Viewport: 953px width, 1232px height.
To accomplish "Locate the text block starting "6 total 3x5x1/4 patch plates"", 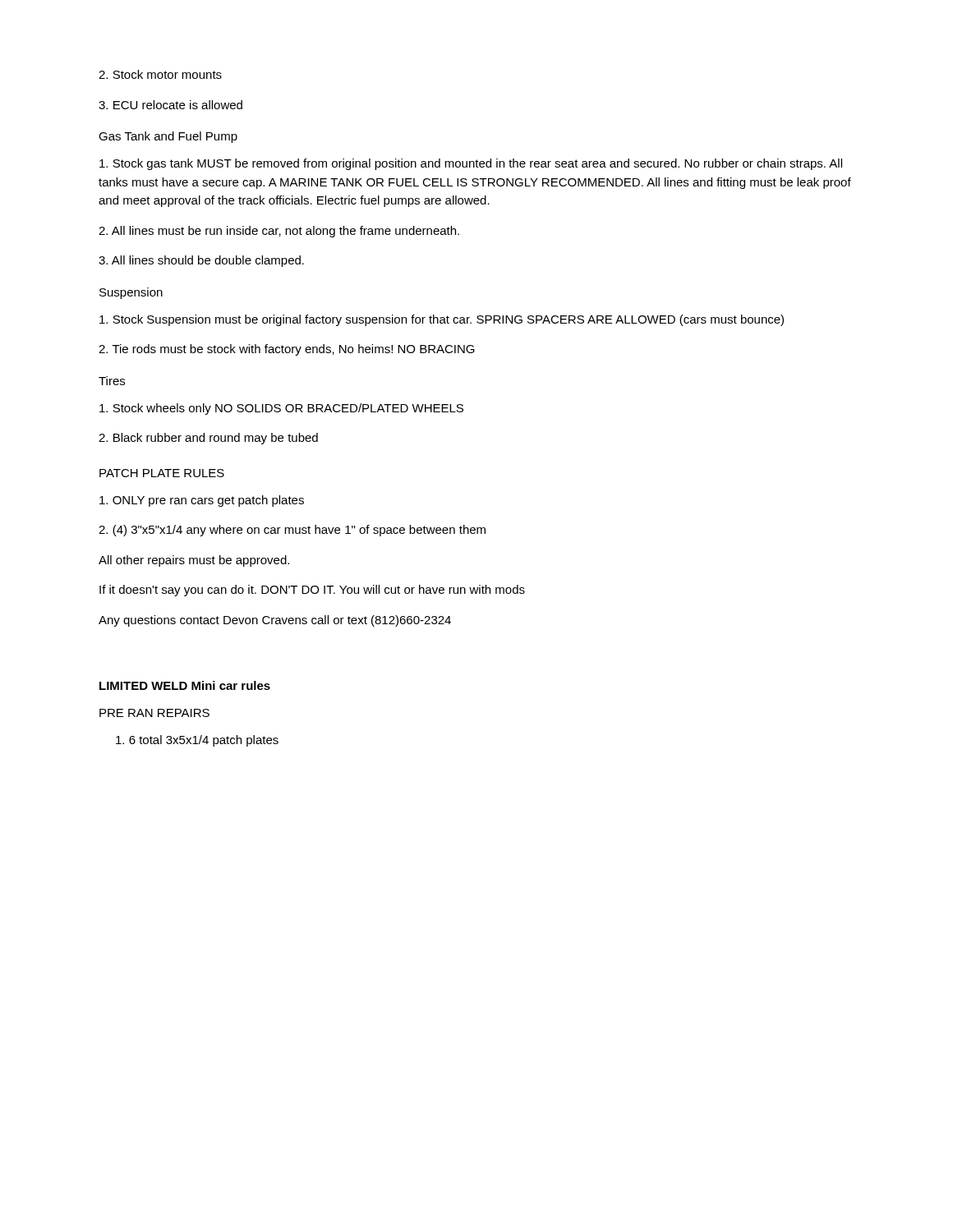I will tap(197, 740).
